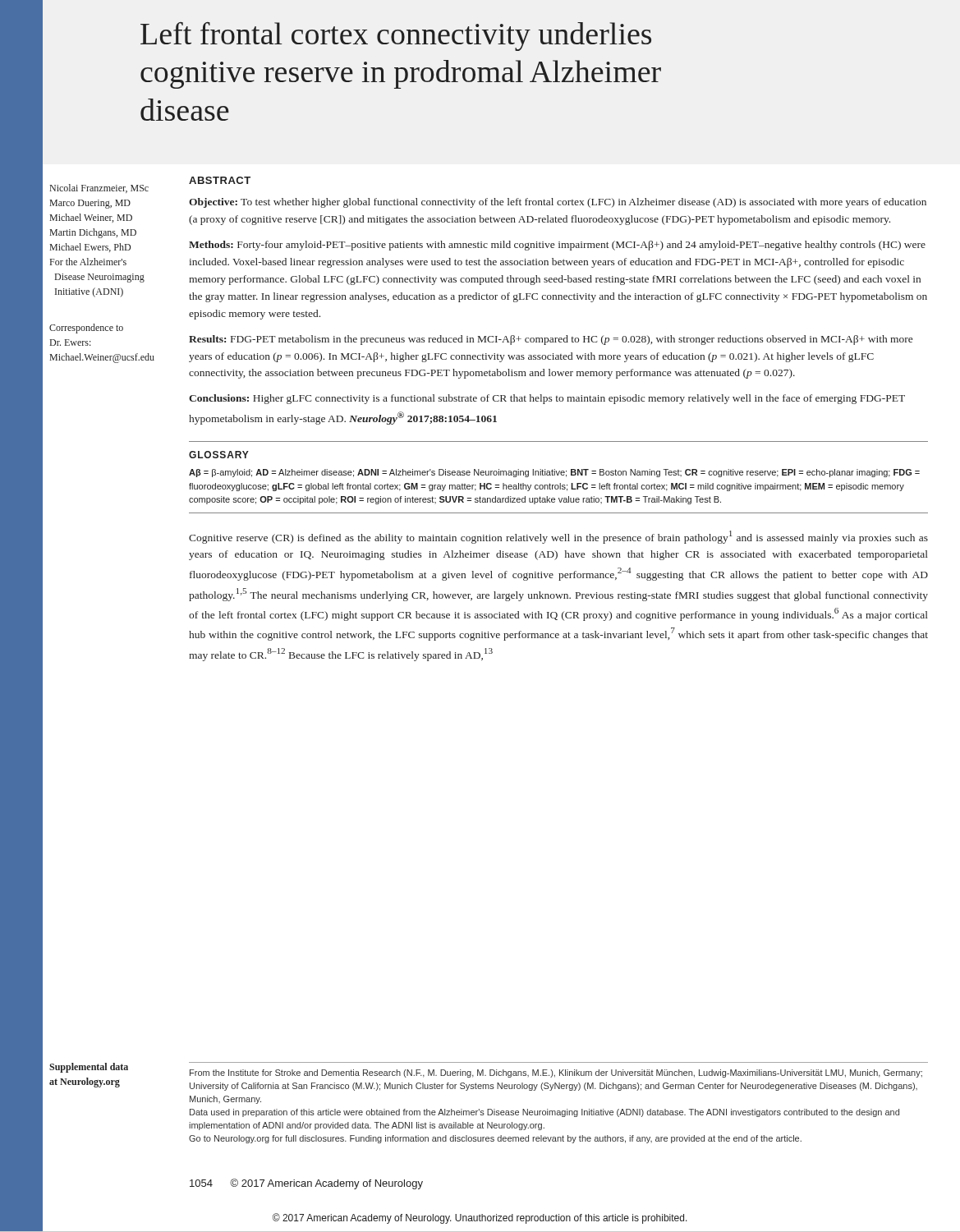The image size is (960, 1232).
Task: Click on the element starting "Supplemental dataat Neurology.org"
Action: tap(89, 1074)
